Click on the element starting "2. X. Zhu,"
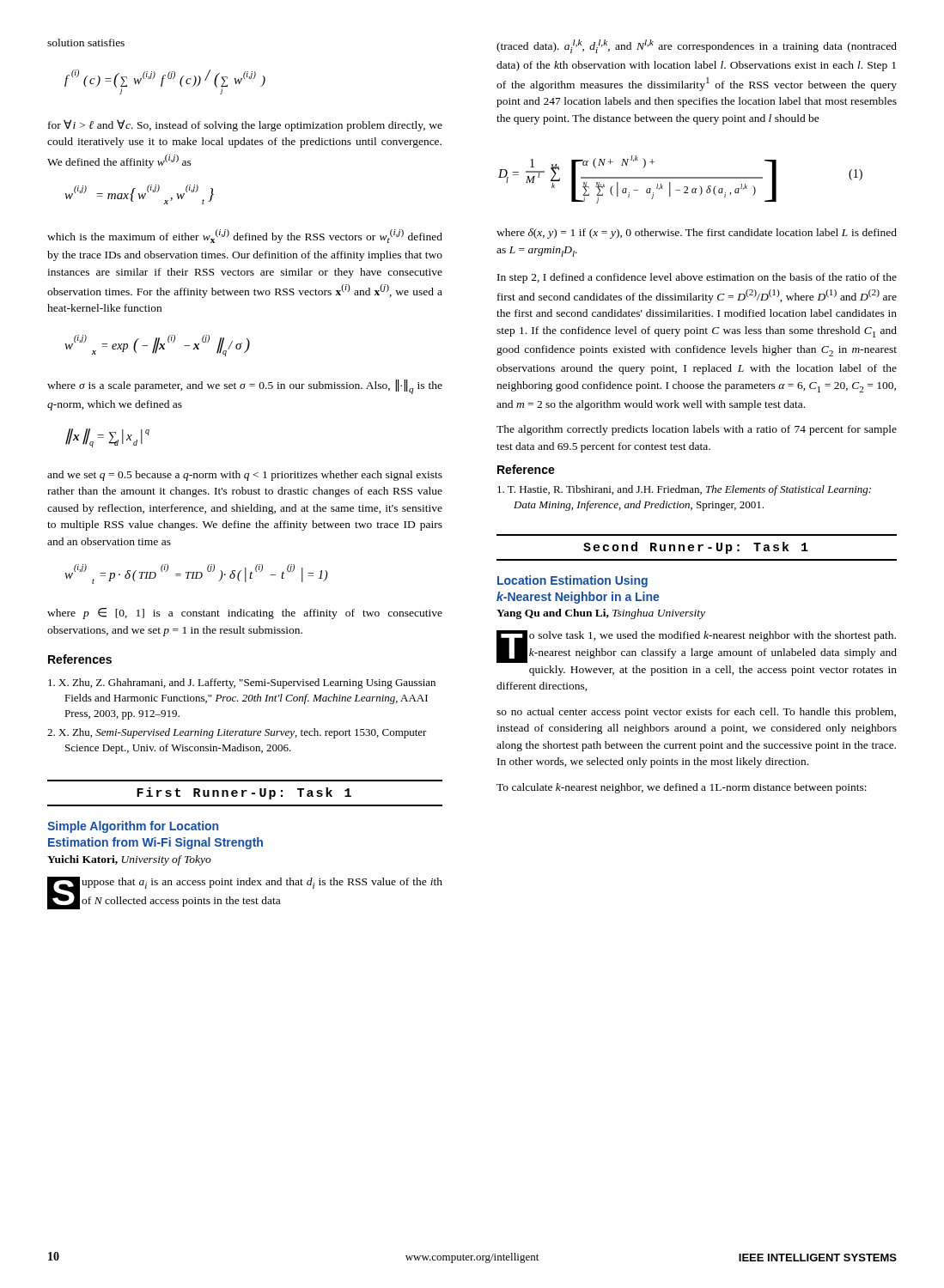 237,740
